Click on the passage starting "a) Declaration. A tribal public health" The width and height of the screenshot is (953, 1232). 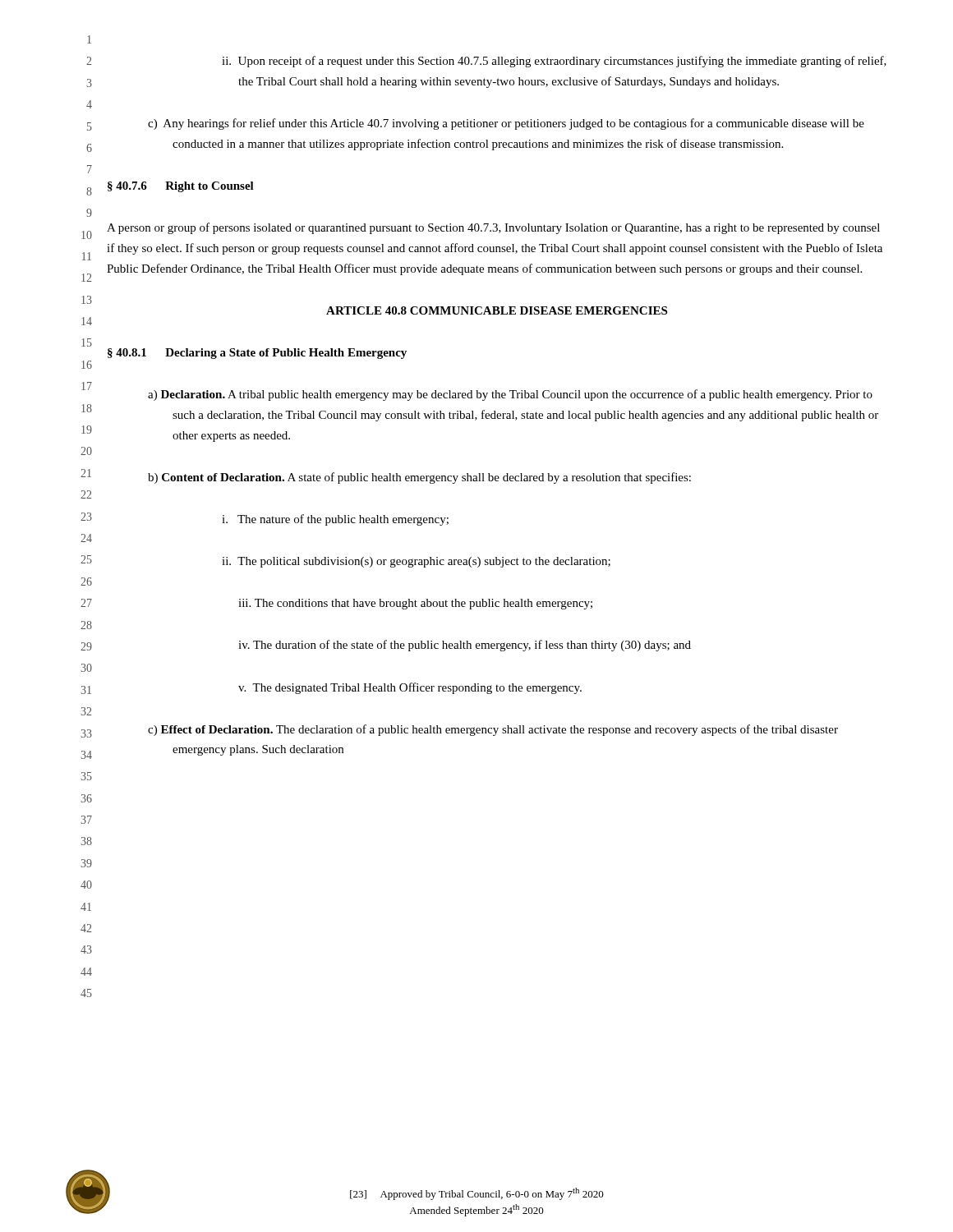(x=513, y=415)
